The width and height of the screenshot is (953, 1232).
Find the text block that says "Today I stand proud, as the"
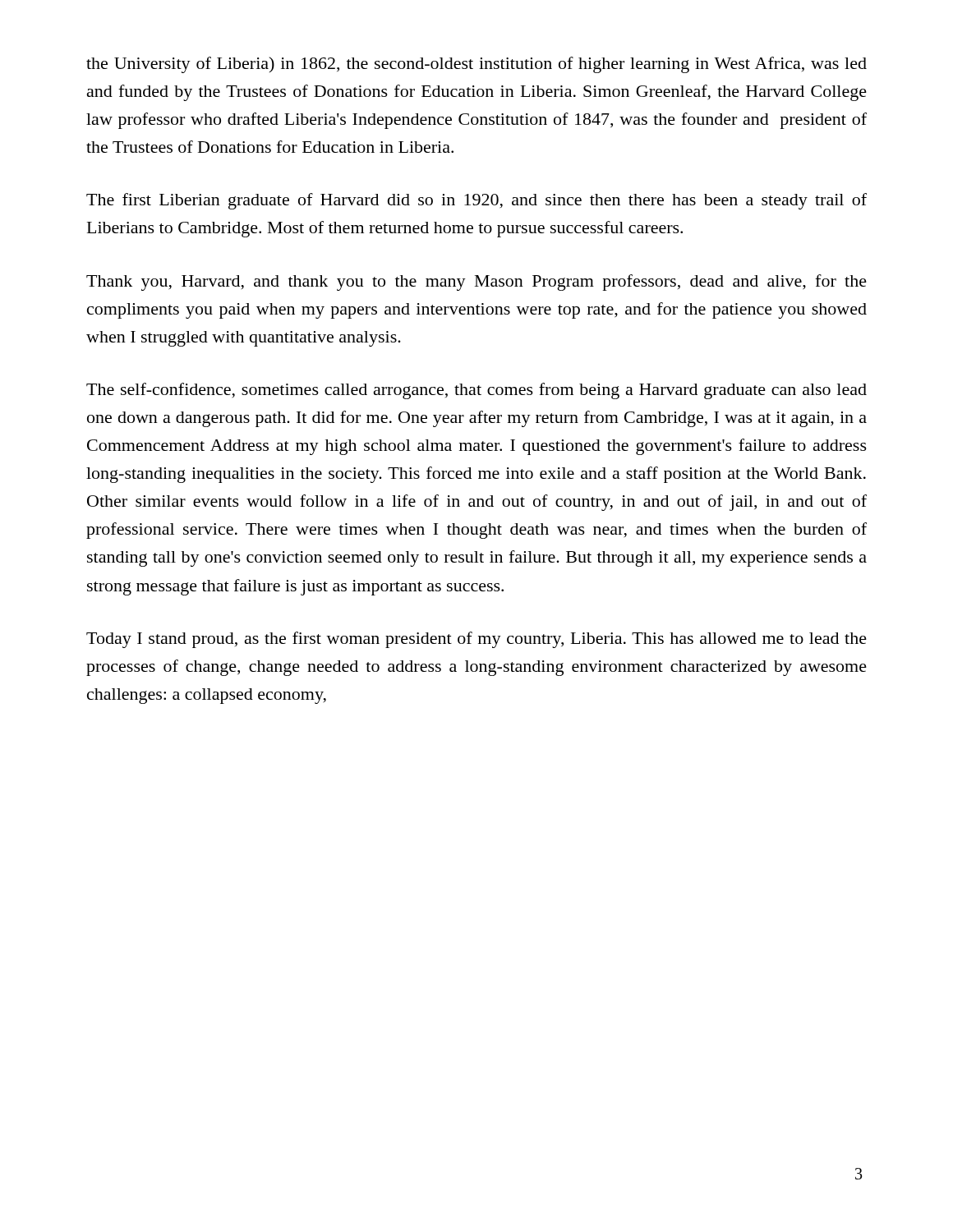tap(476, 665)
